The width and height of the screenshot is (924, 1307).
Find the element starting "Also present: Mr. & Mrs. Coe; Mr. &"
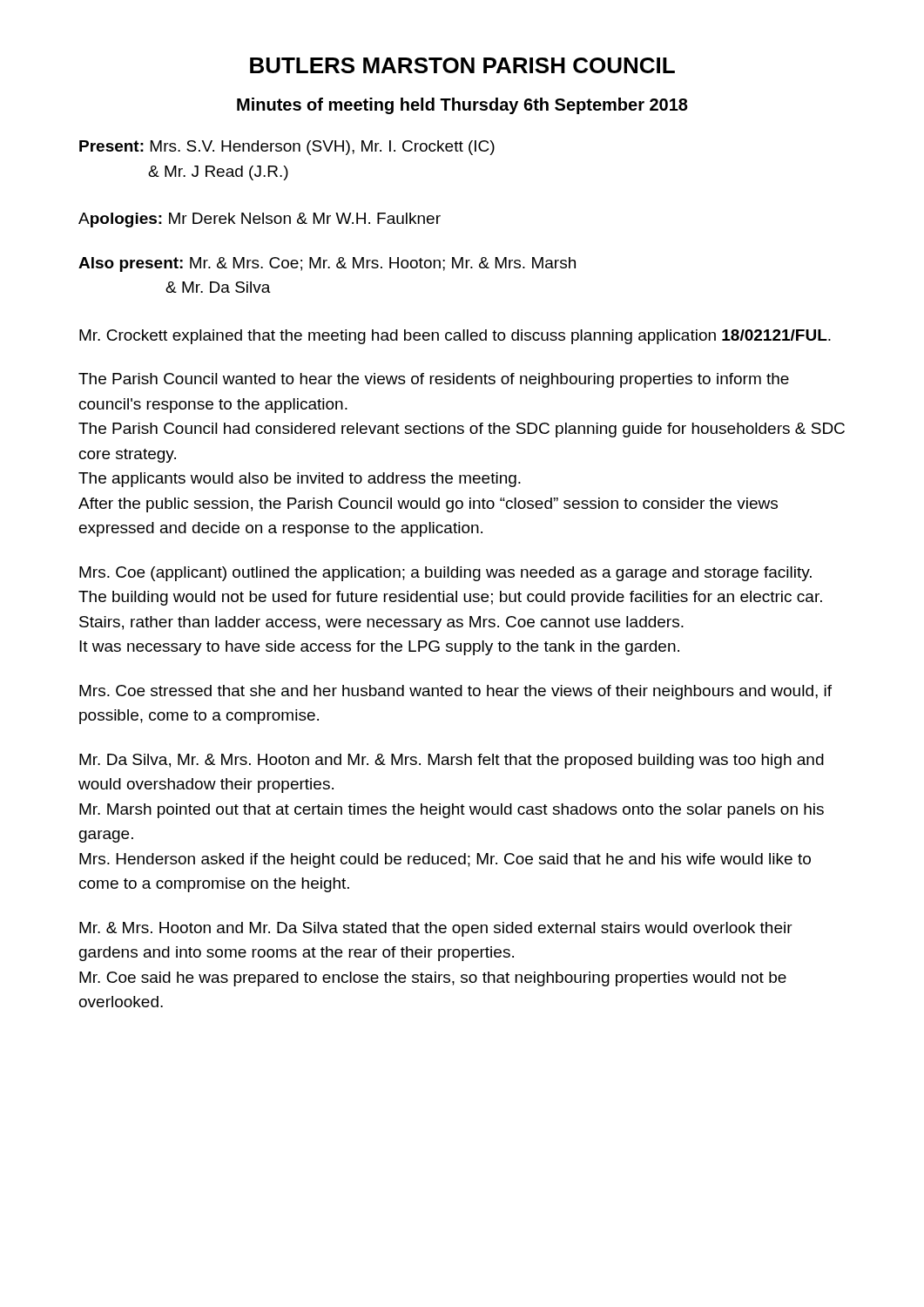point(328,275)
